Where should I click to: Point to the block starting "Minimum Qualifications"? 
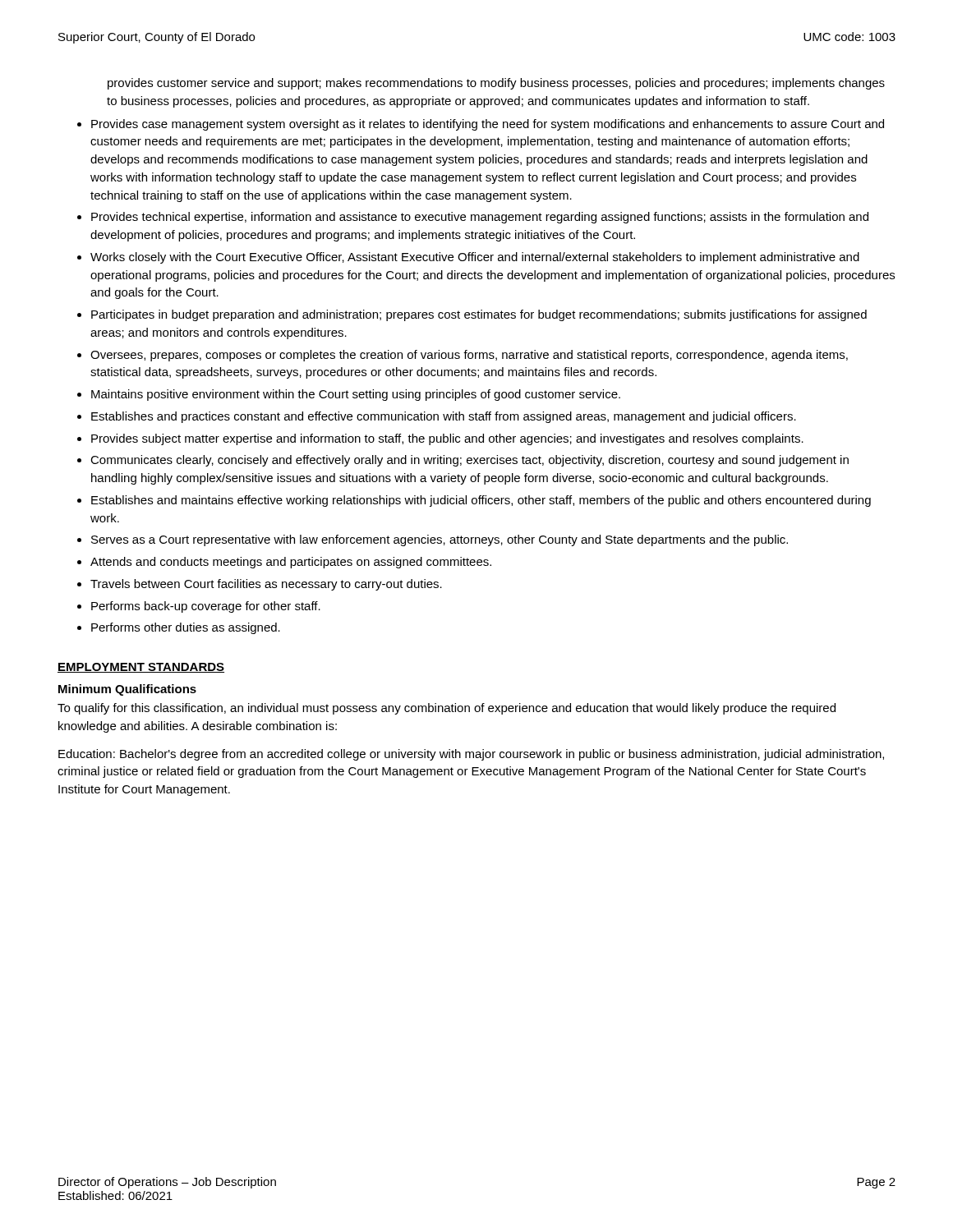point(127,689)
